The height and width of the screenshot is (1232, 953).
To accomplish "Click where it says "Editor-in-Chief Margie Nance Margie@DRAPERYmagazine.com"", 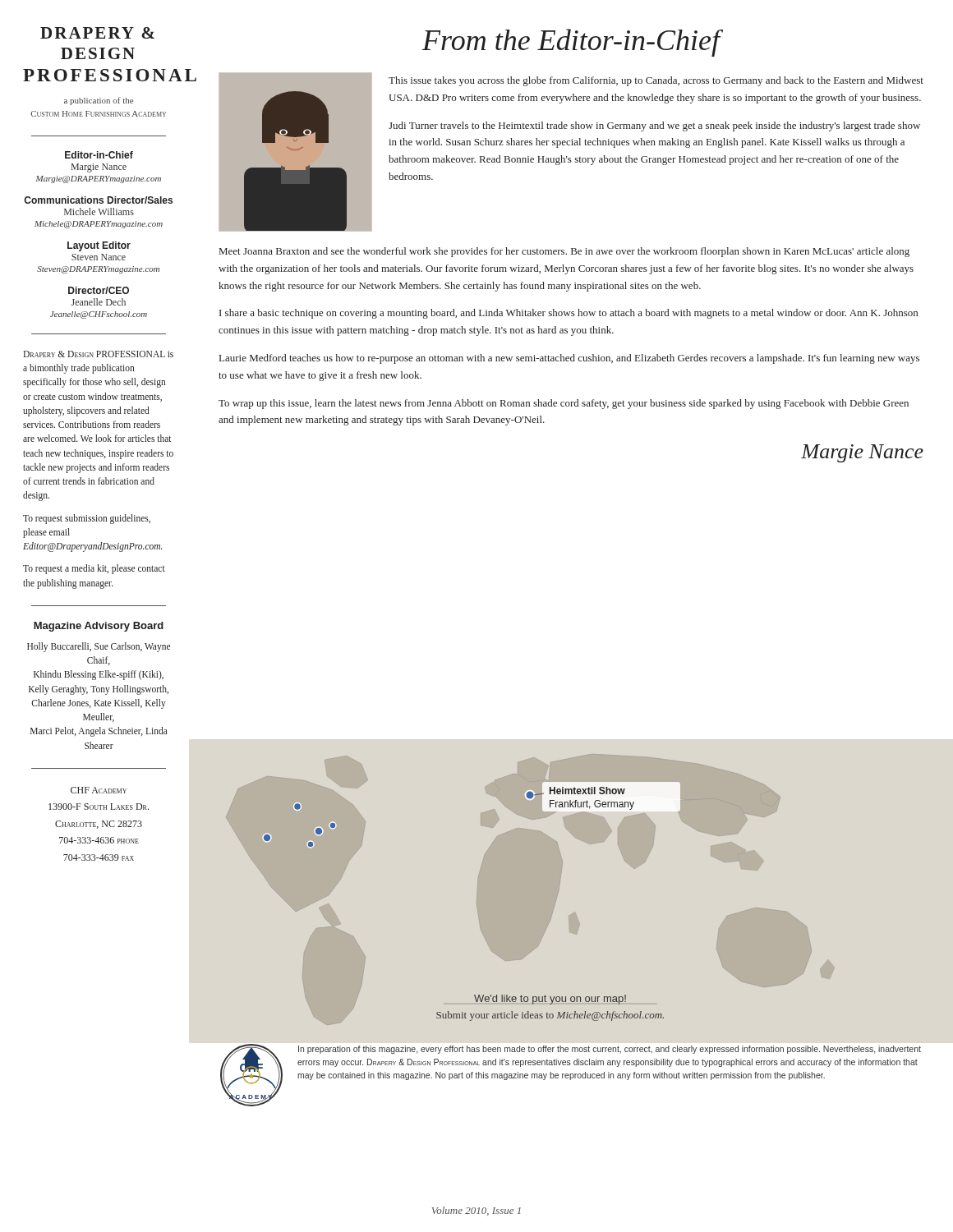I will pyautogui.click(x=99, y=166).
